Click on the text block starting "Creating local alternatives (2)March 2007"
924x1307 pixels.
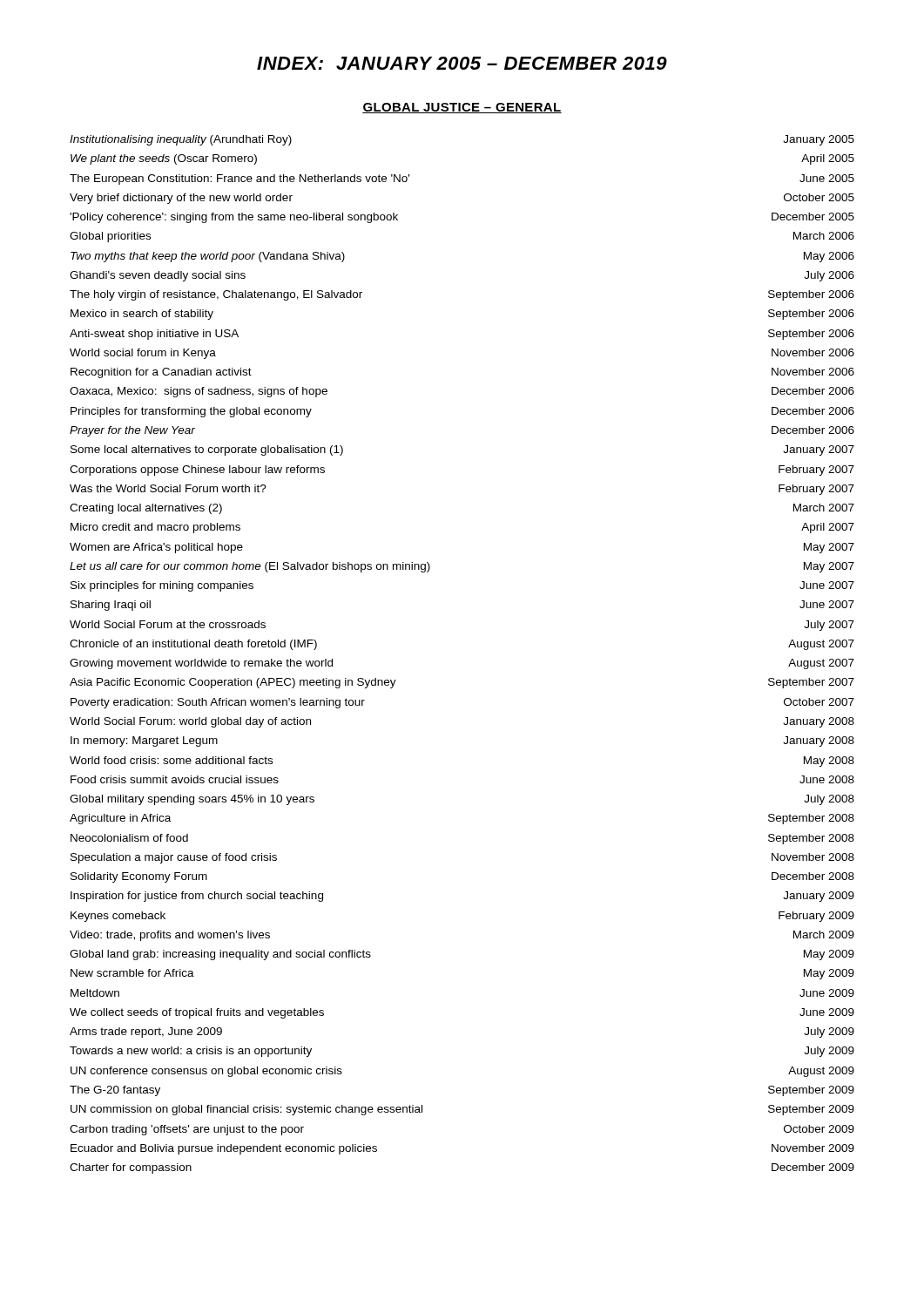tap(149, 508)
